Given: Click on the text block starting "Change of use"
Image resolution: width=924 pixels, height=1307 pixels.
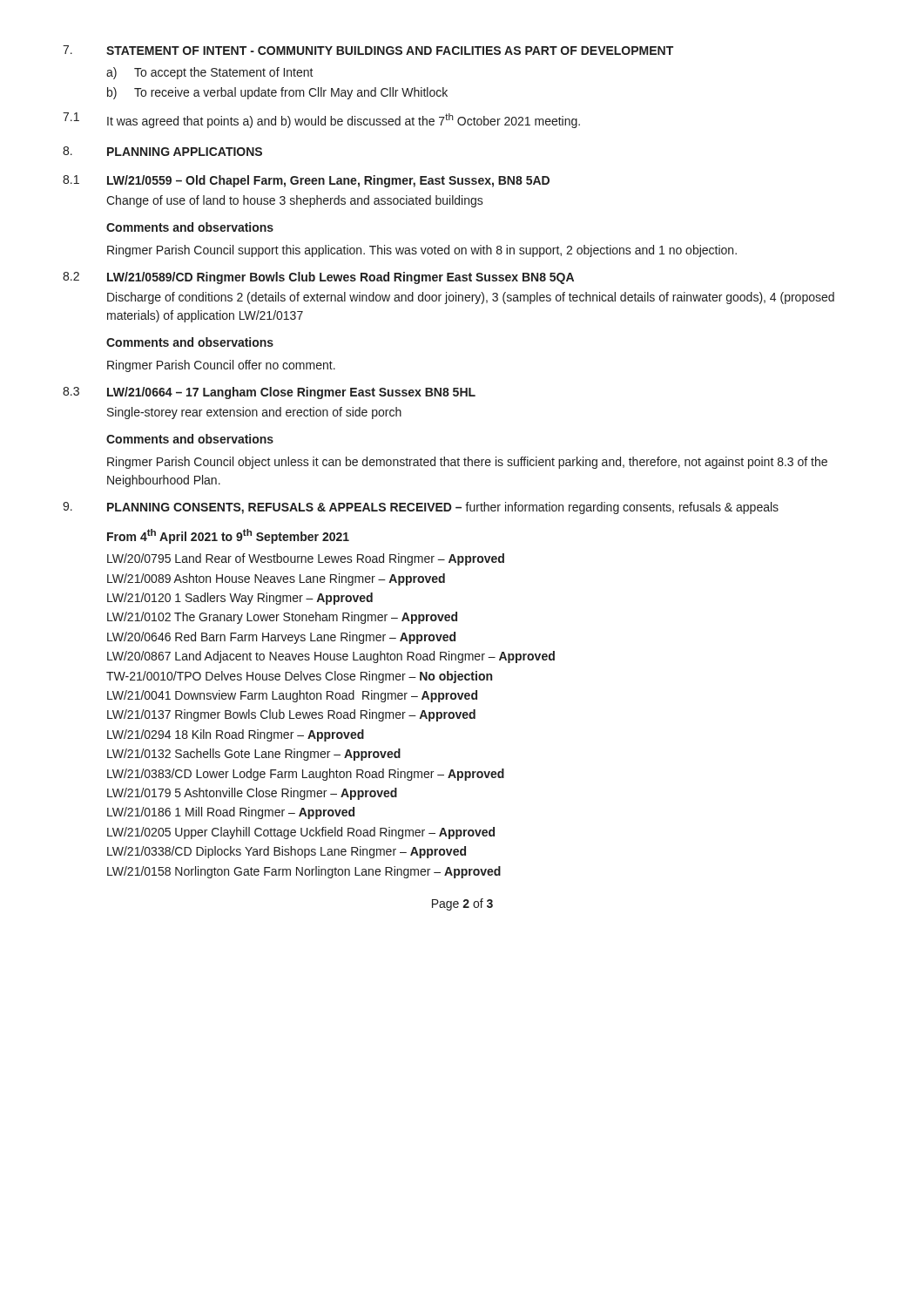Looking at the screenshot, I should click(x=462, y=200).
